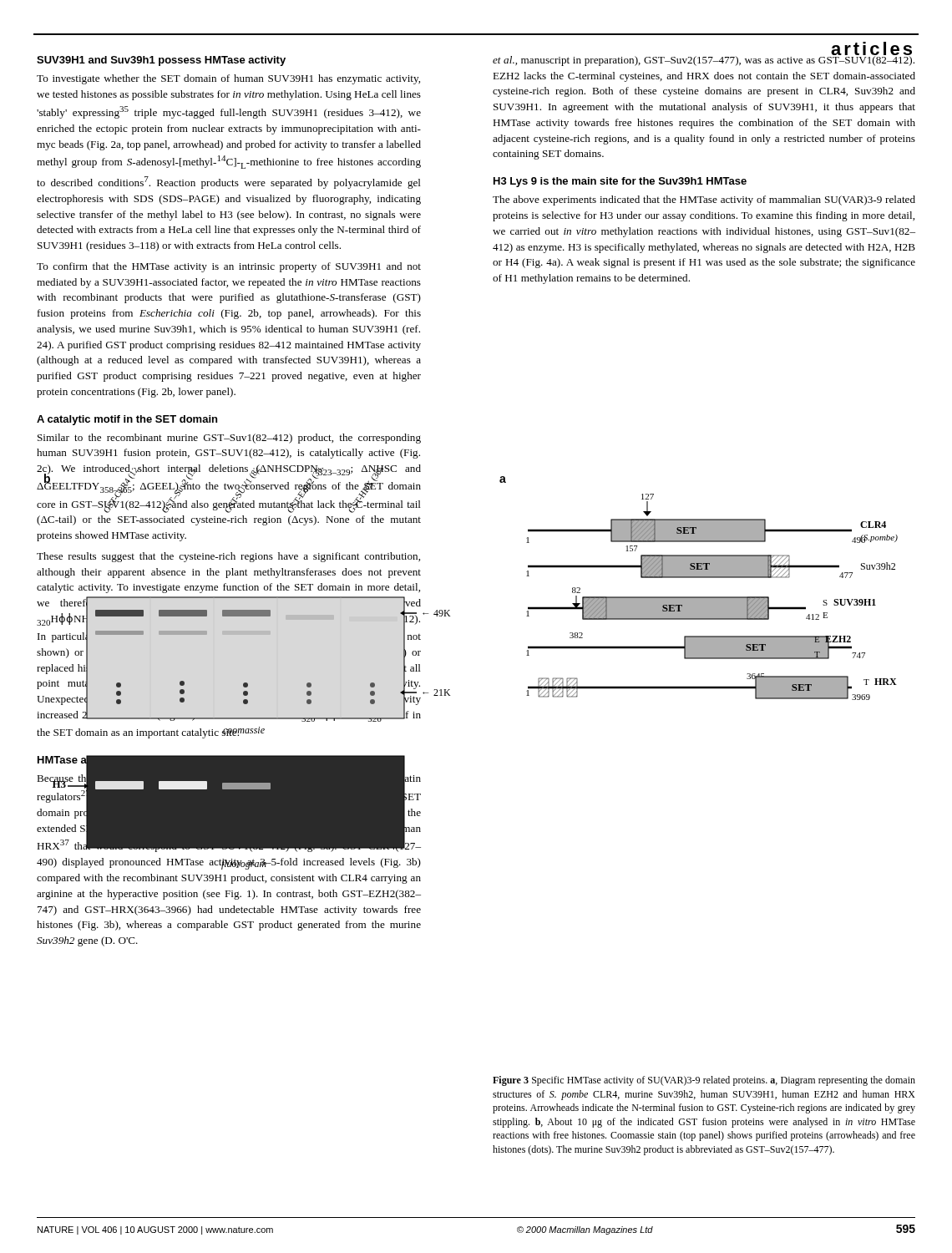Viewport: 952px width, 1253px height.
Task: Click on the schematic
Action: click(704, 597)
